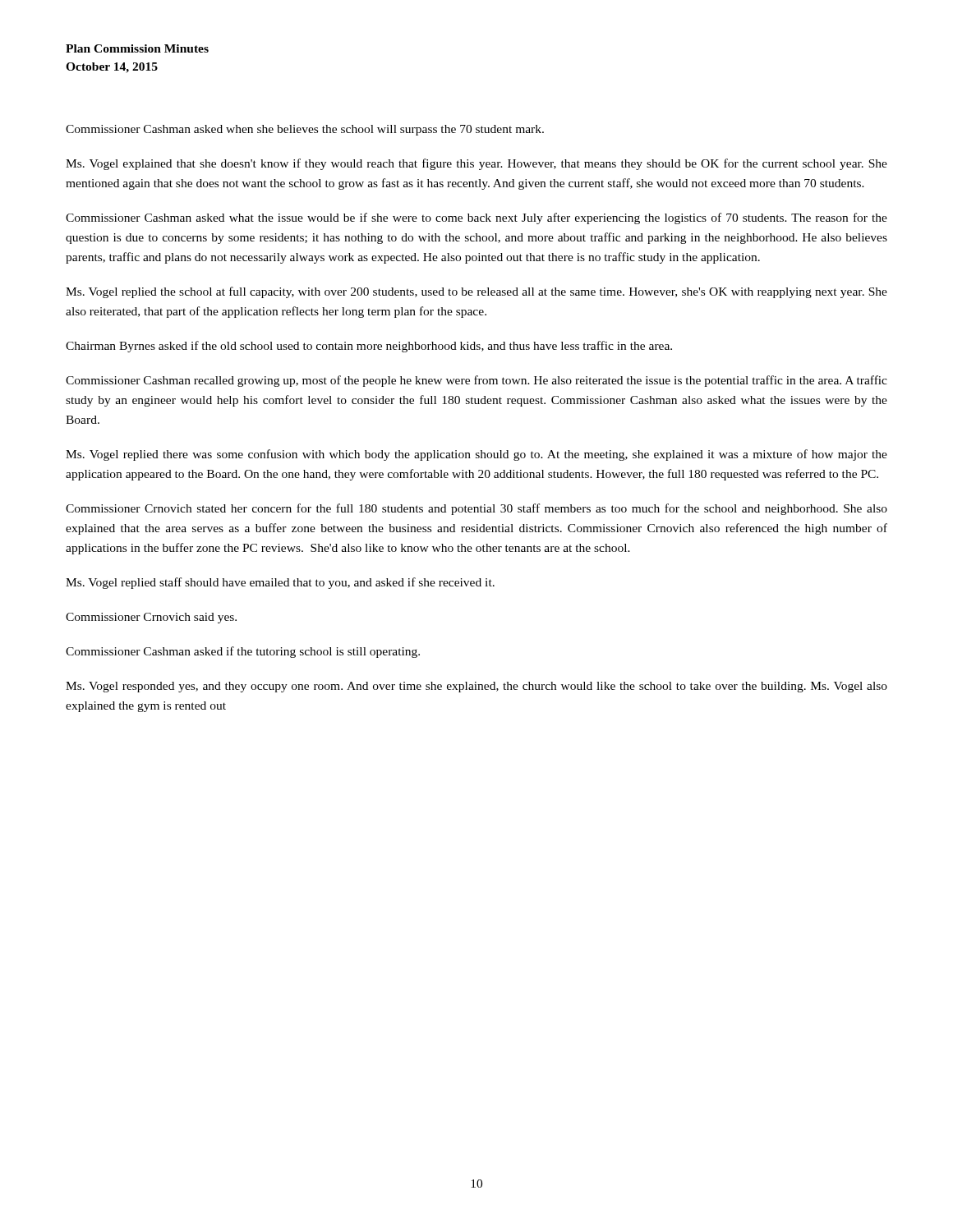Find the text starting "Commissioner Crnovich stated her concern"
Screen dimensions: 1232x953
(x=476, y=528)
